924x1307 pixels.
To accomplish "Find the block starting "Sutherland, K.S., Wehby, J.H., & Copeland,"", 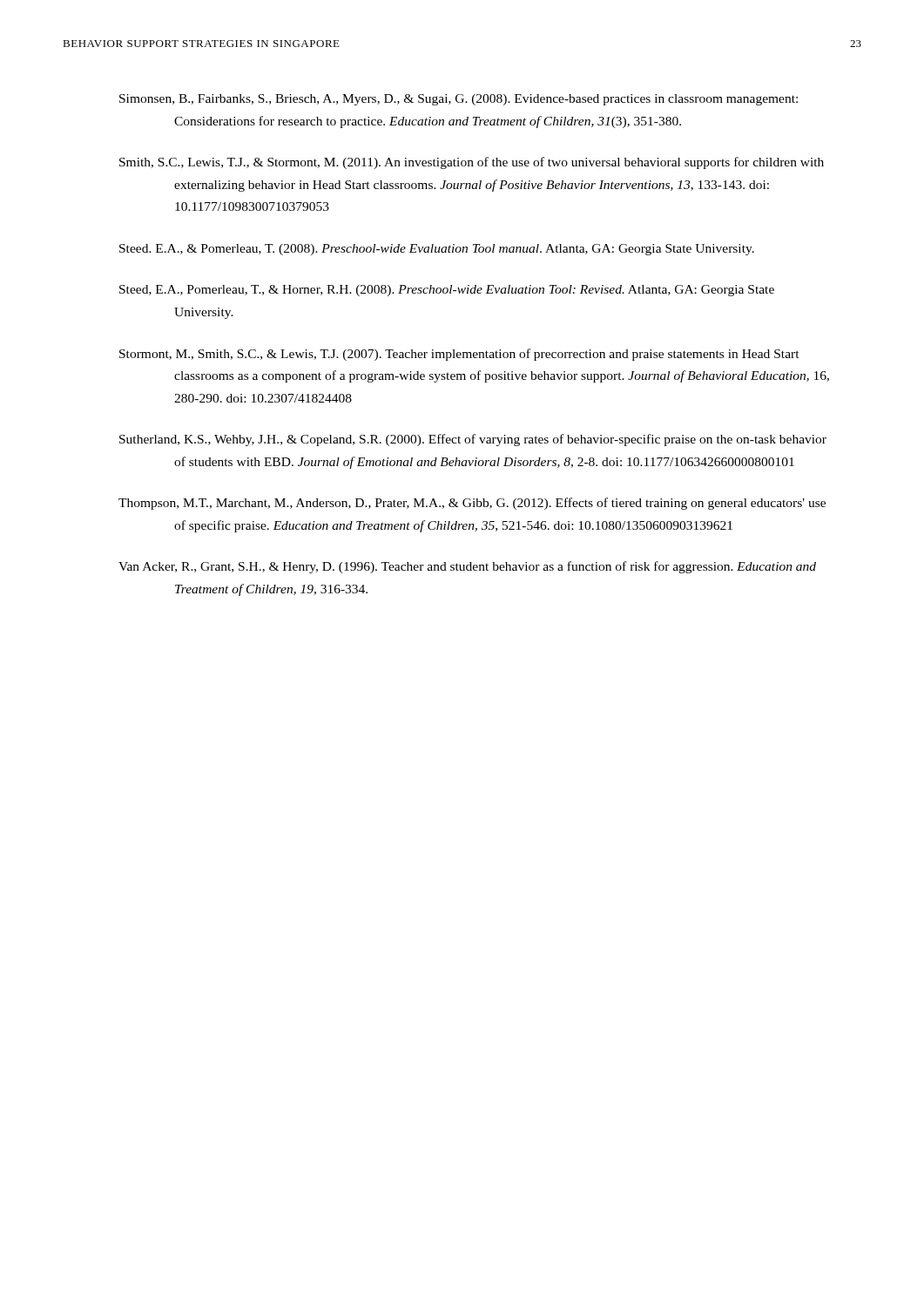I will 472,450.
